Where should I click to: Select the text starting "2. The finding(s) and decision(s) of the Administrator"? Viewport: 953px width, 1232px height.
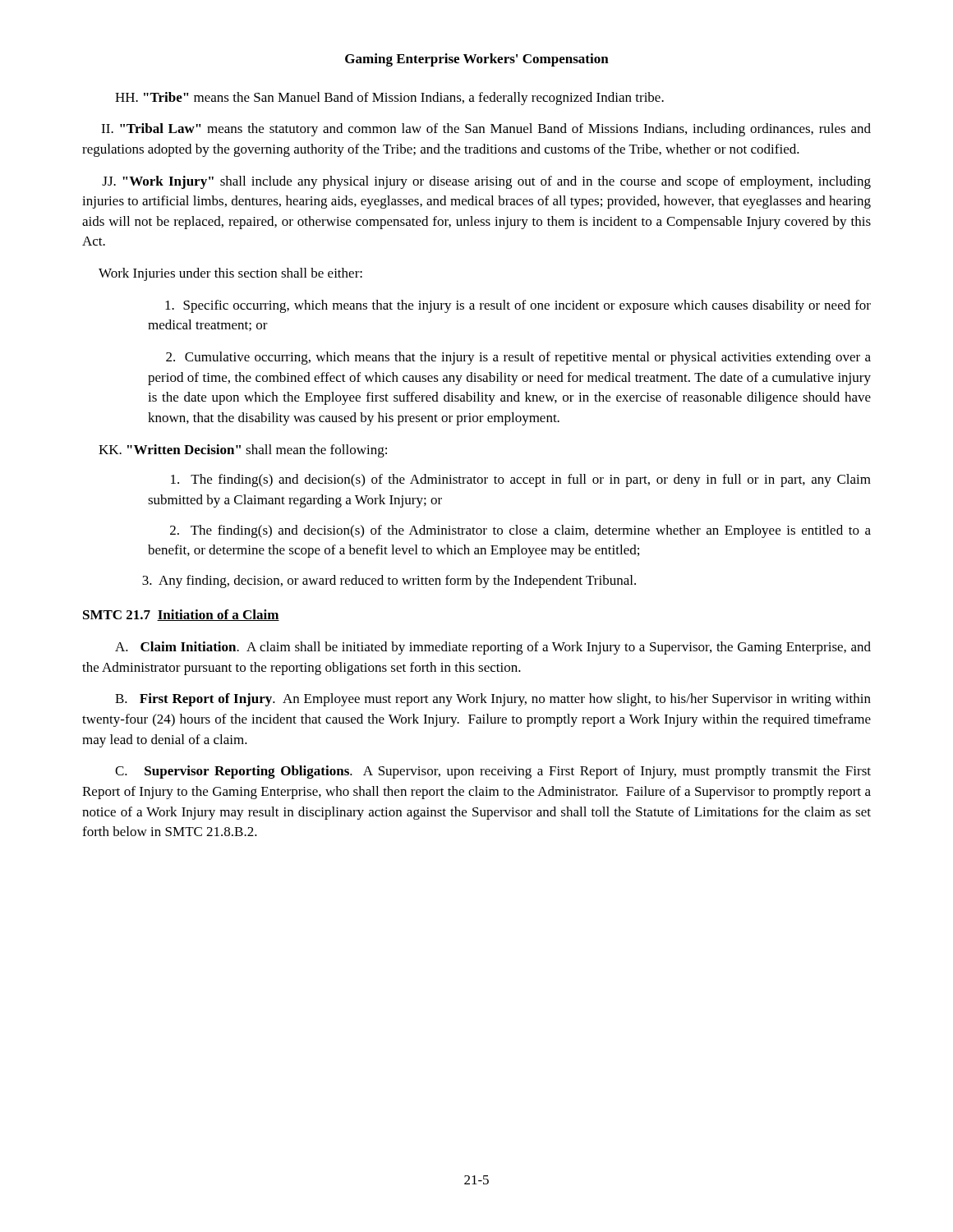tap(509, 540)
